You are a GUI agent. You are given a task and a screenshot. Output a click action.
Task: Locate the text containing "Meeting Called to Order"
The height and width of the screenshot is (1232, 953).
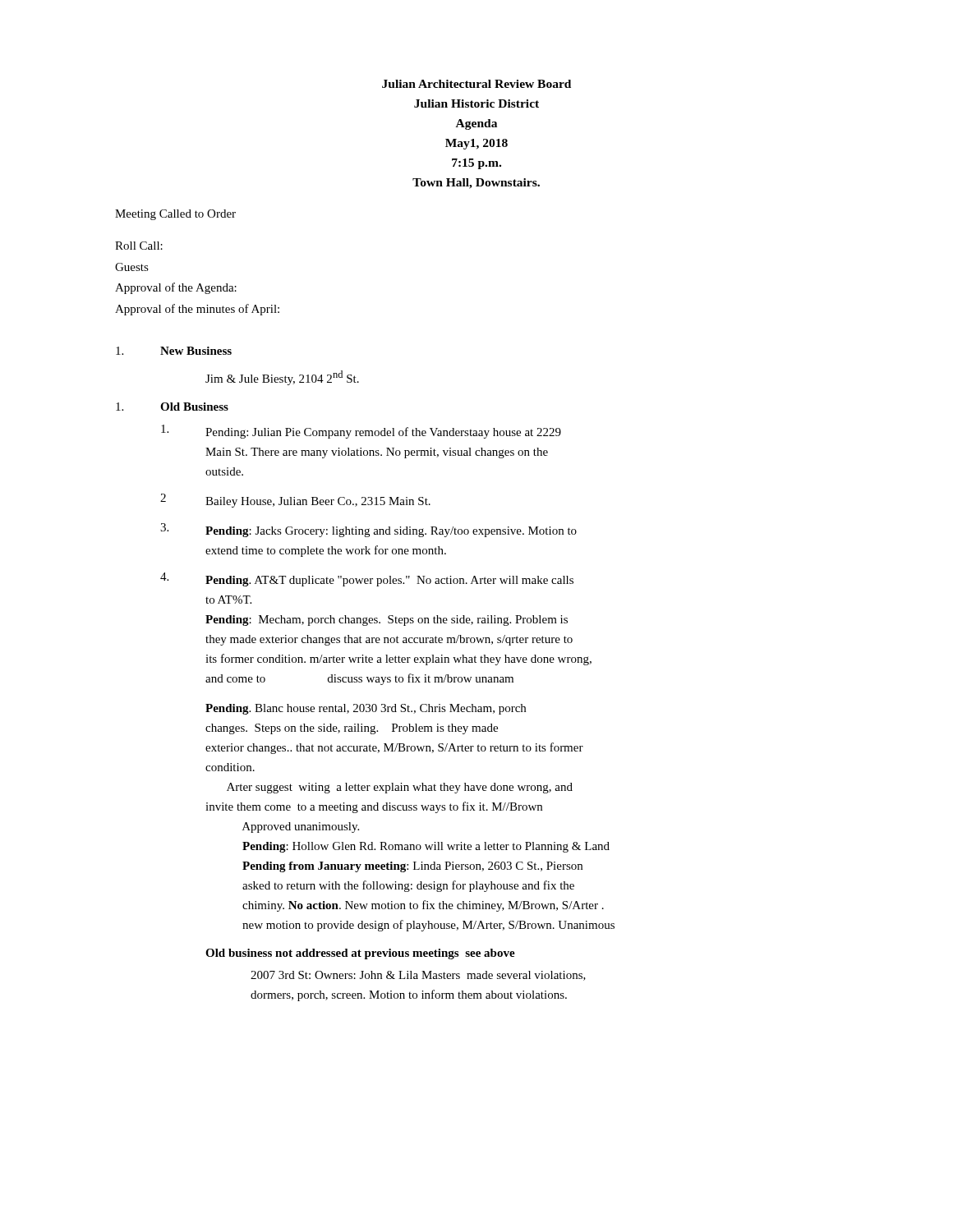pos(175,214)
